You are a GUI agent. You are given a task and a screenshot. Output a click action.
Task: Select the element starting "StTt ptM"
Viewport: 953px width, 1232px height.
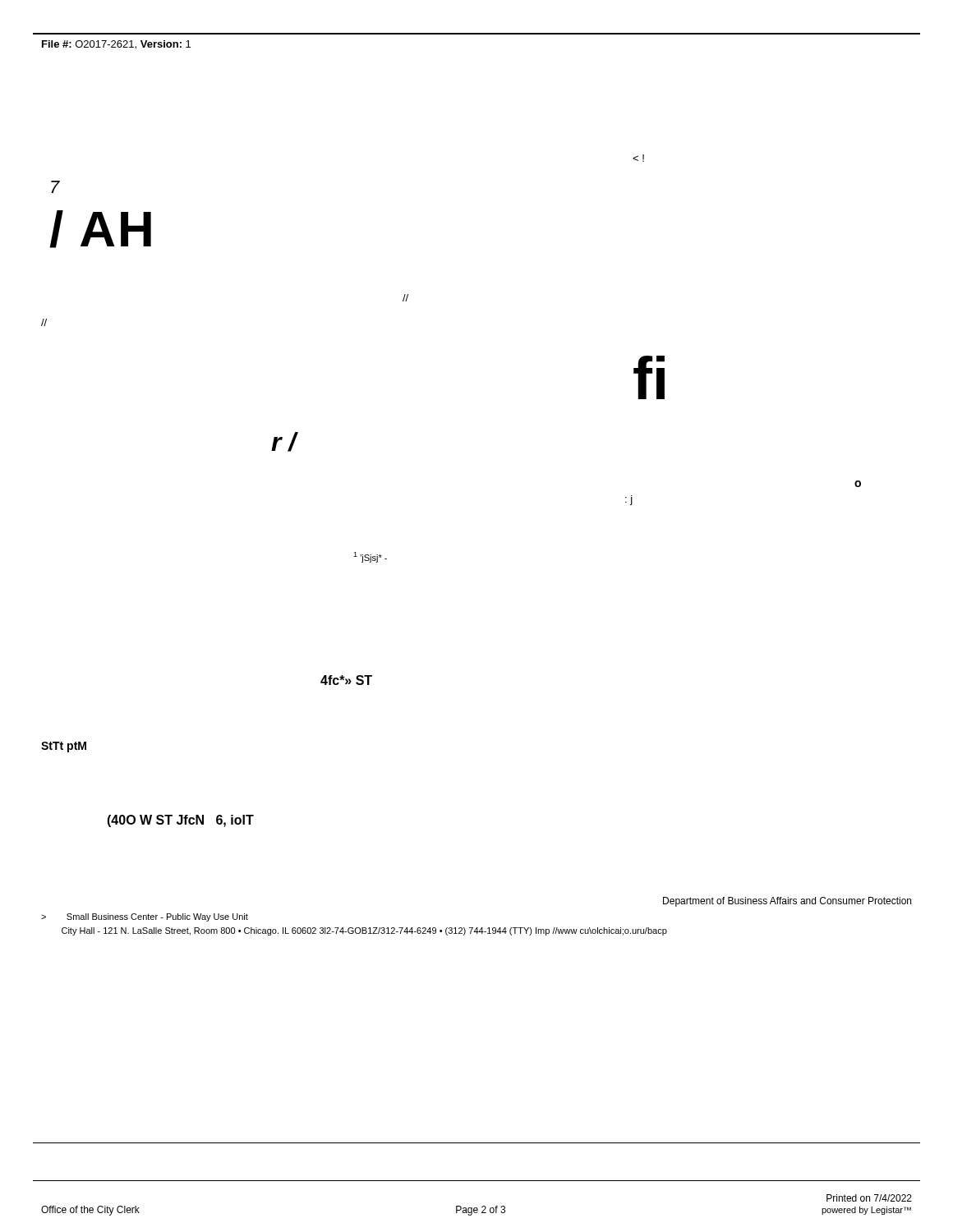point(64,746)
